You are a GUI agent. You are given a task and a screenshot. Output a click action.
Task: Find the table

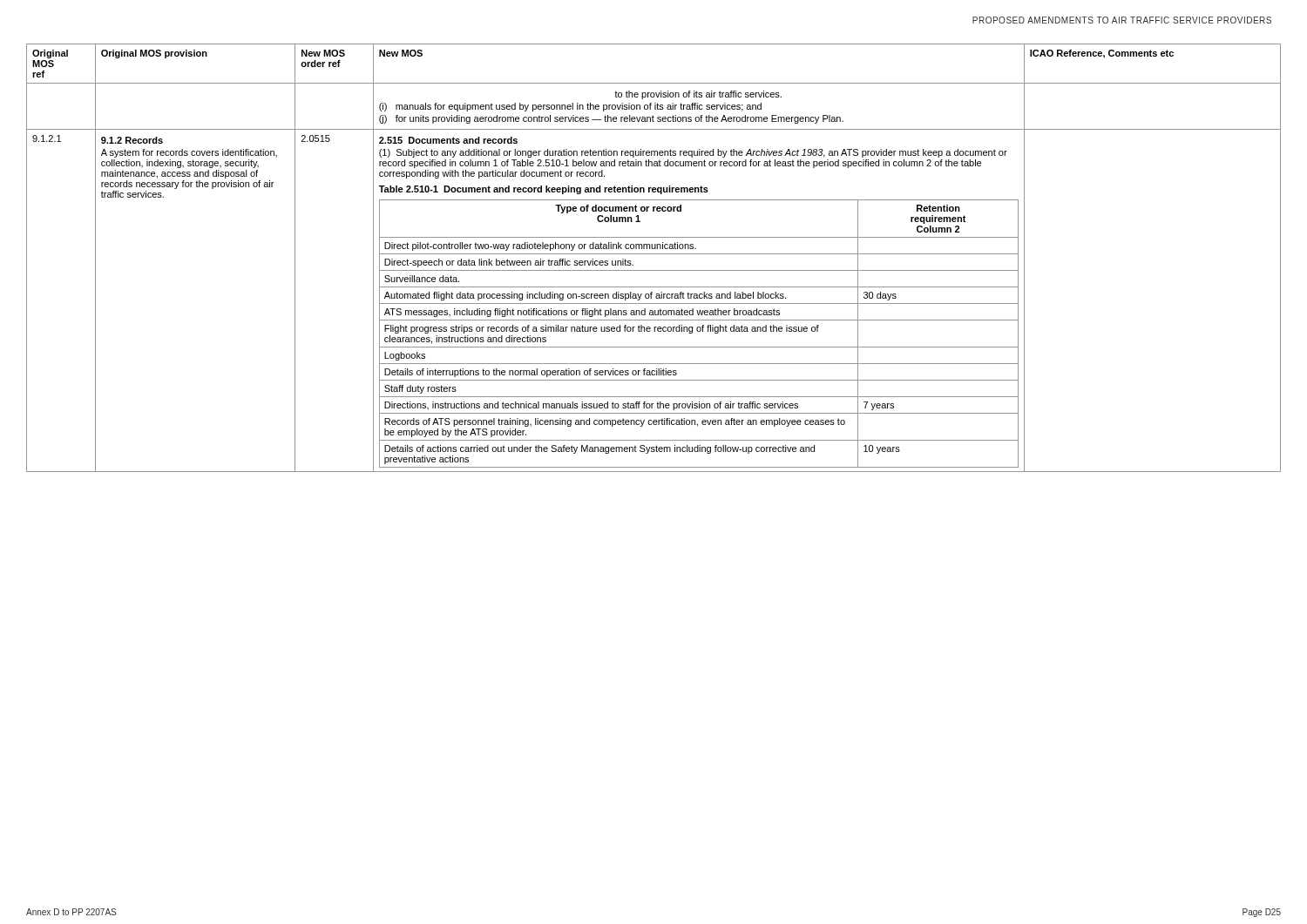654,467
